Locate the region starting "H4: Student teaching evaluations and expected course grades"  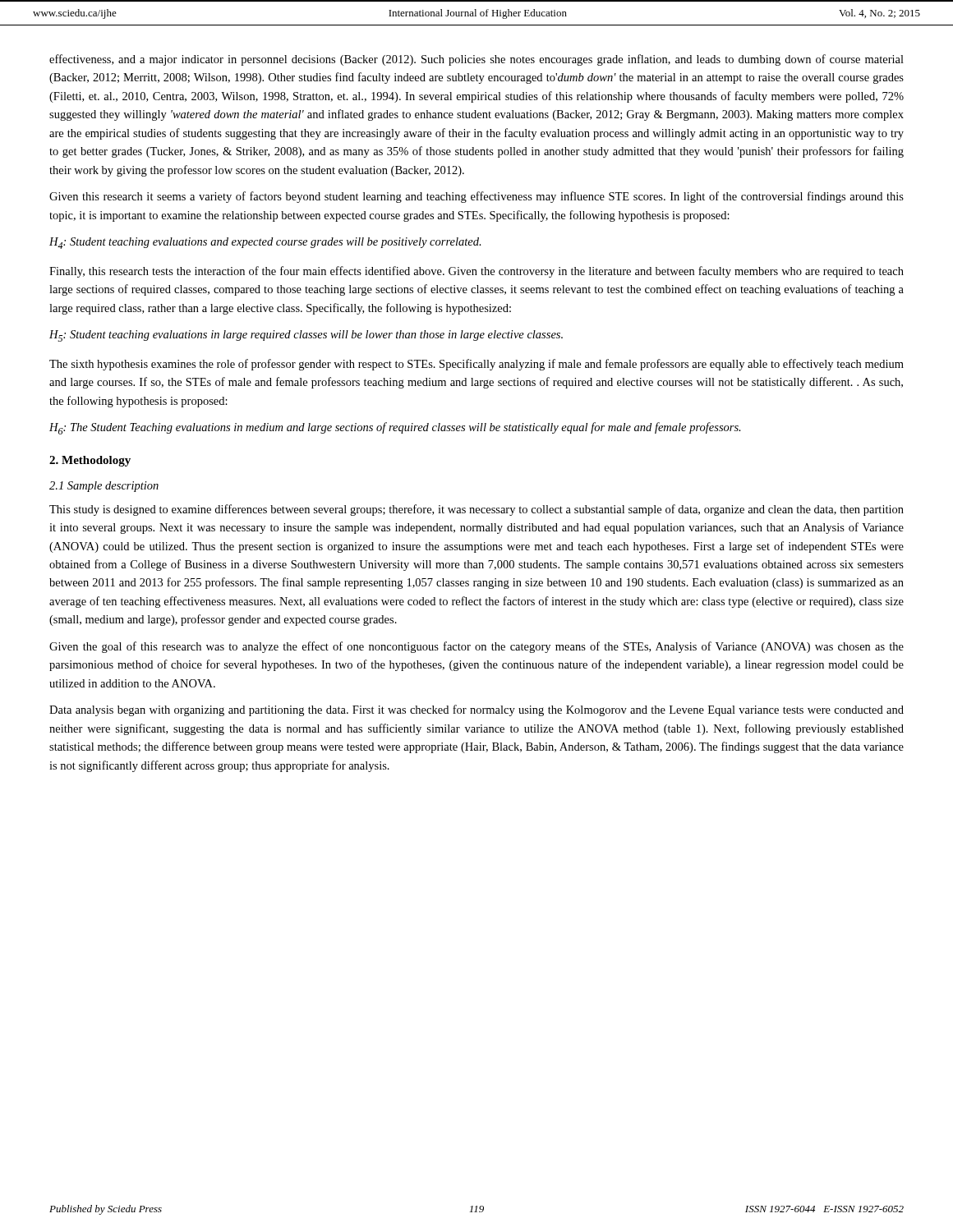point(476,243)
